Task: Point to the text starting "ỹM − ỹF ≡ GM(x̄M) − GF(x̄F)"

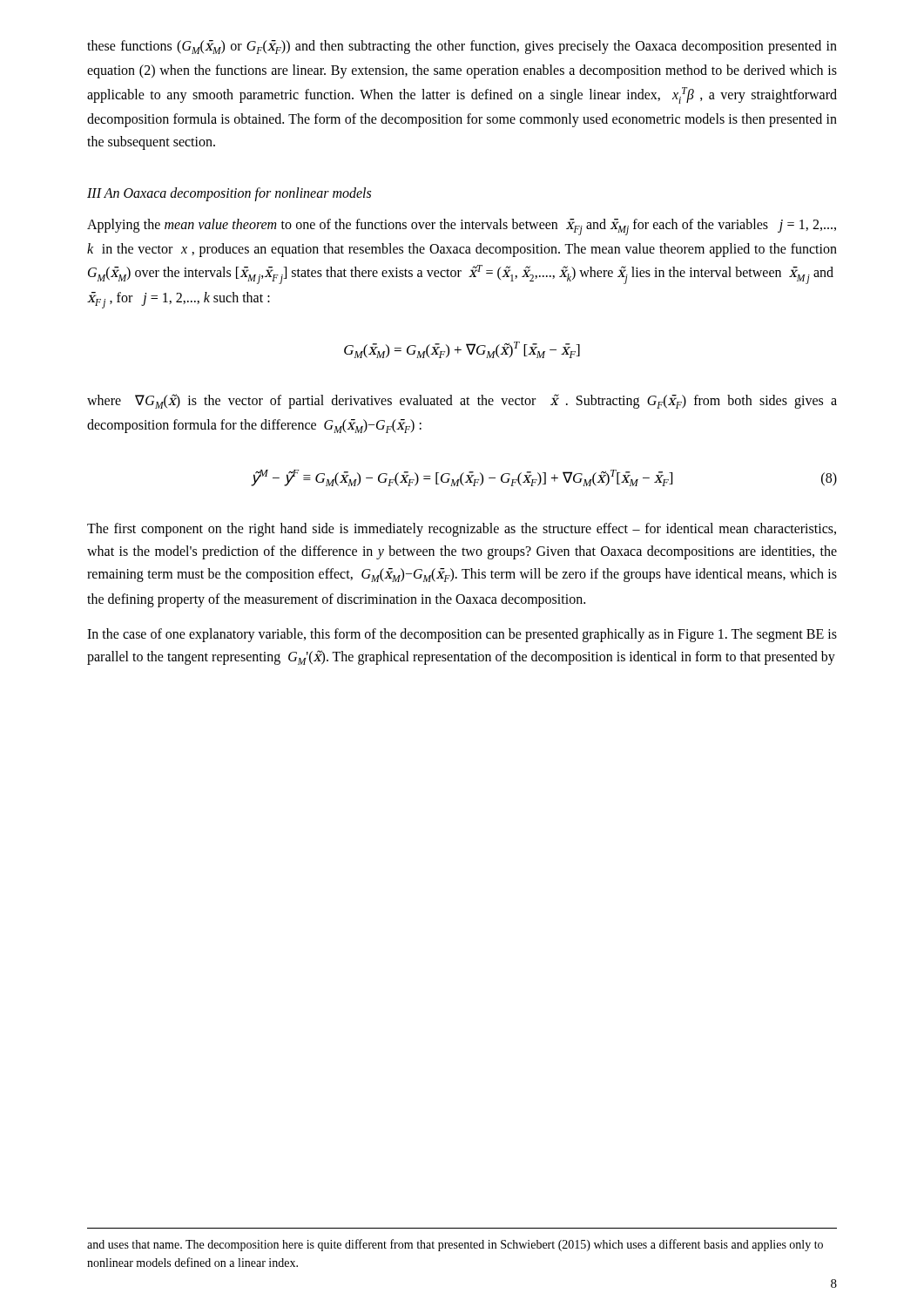Action: click(544, 478)
